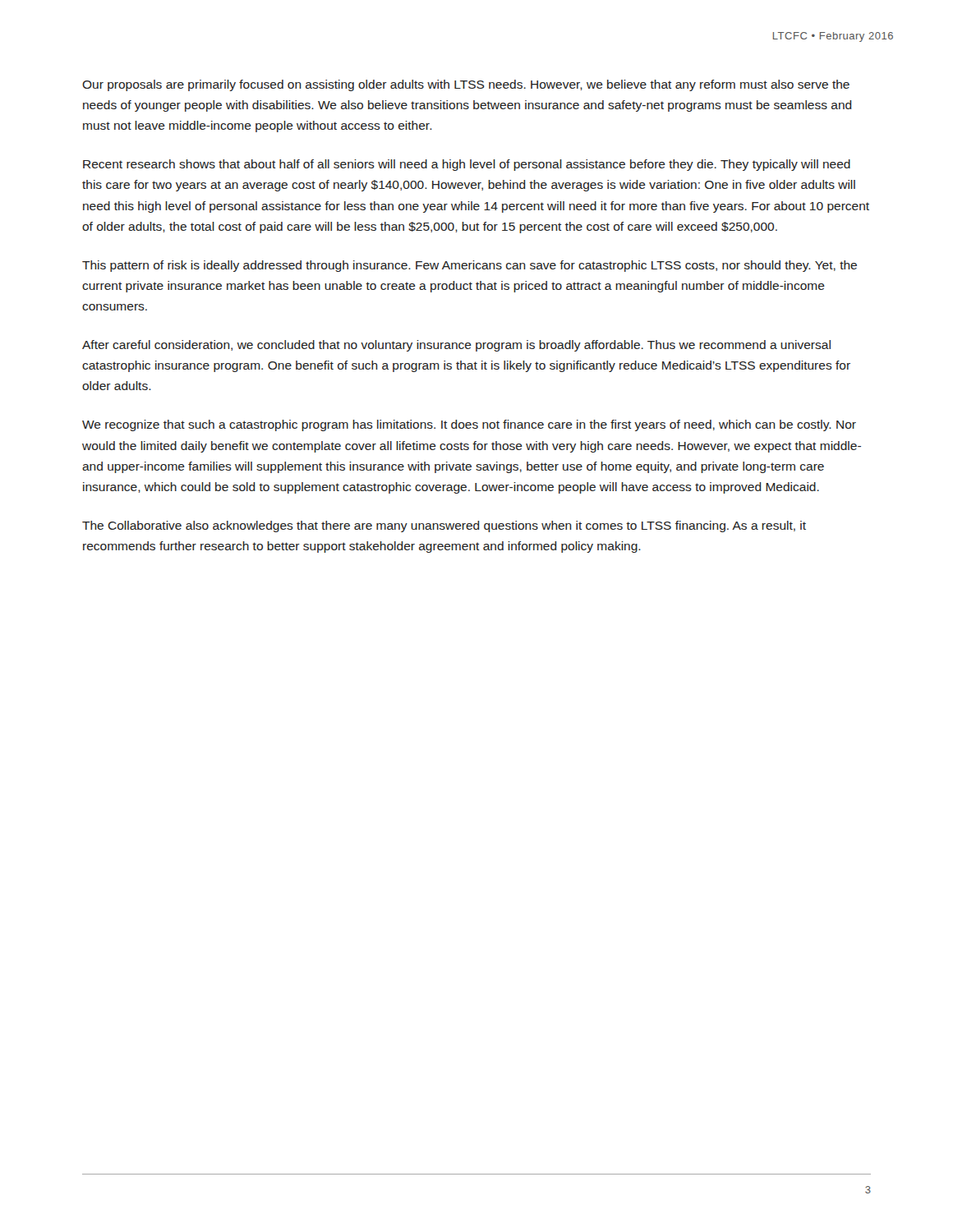
Task: Click on the text block that reads "This pattern of"
Action: tap(470, 285)
